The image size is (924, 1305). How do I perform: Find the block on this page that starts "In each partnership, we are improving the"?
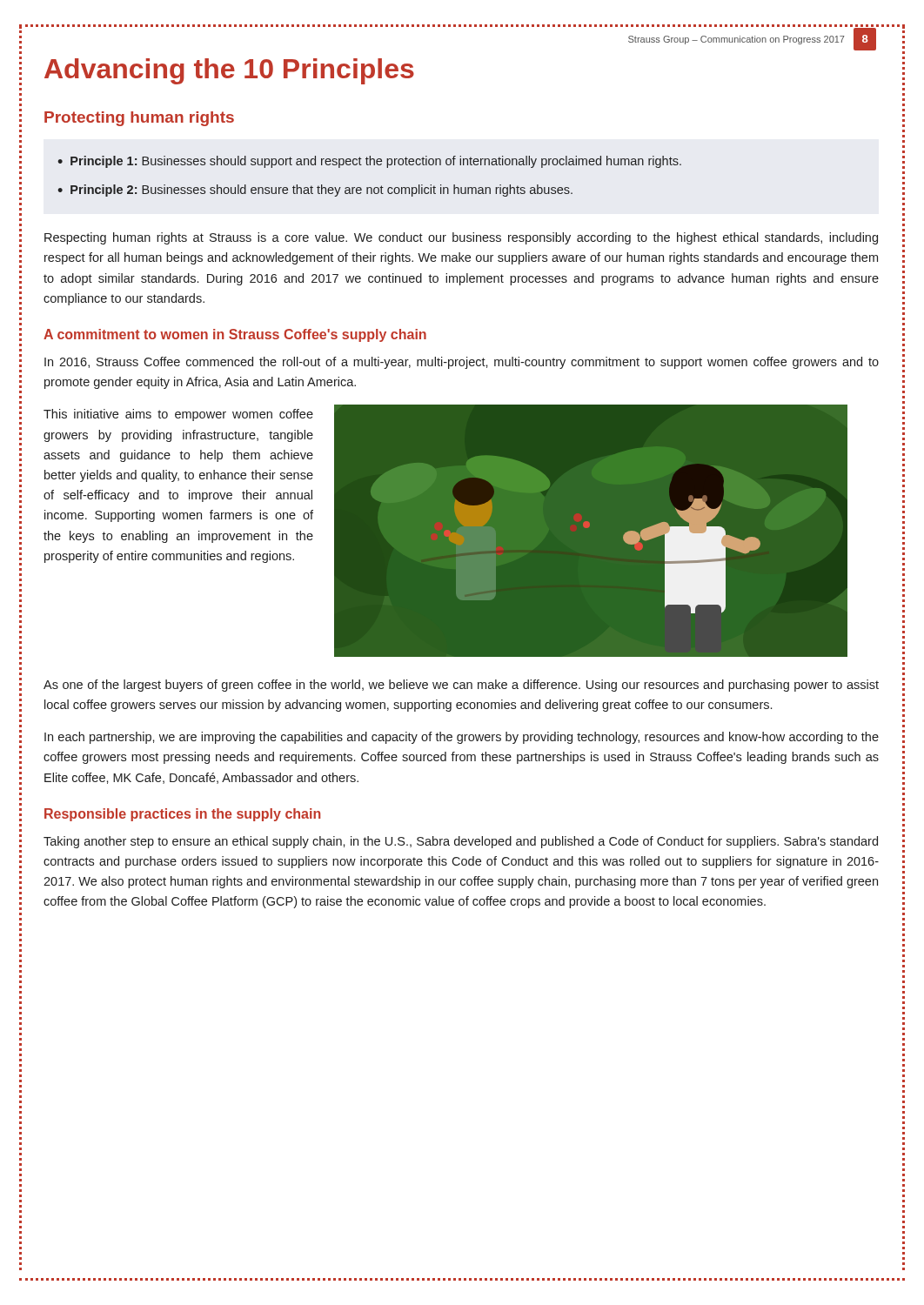pyautogui.click(x=461, y=758)
